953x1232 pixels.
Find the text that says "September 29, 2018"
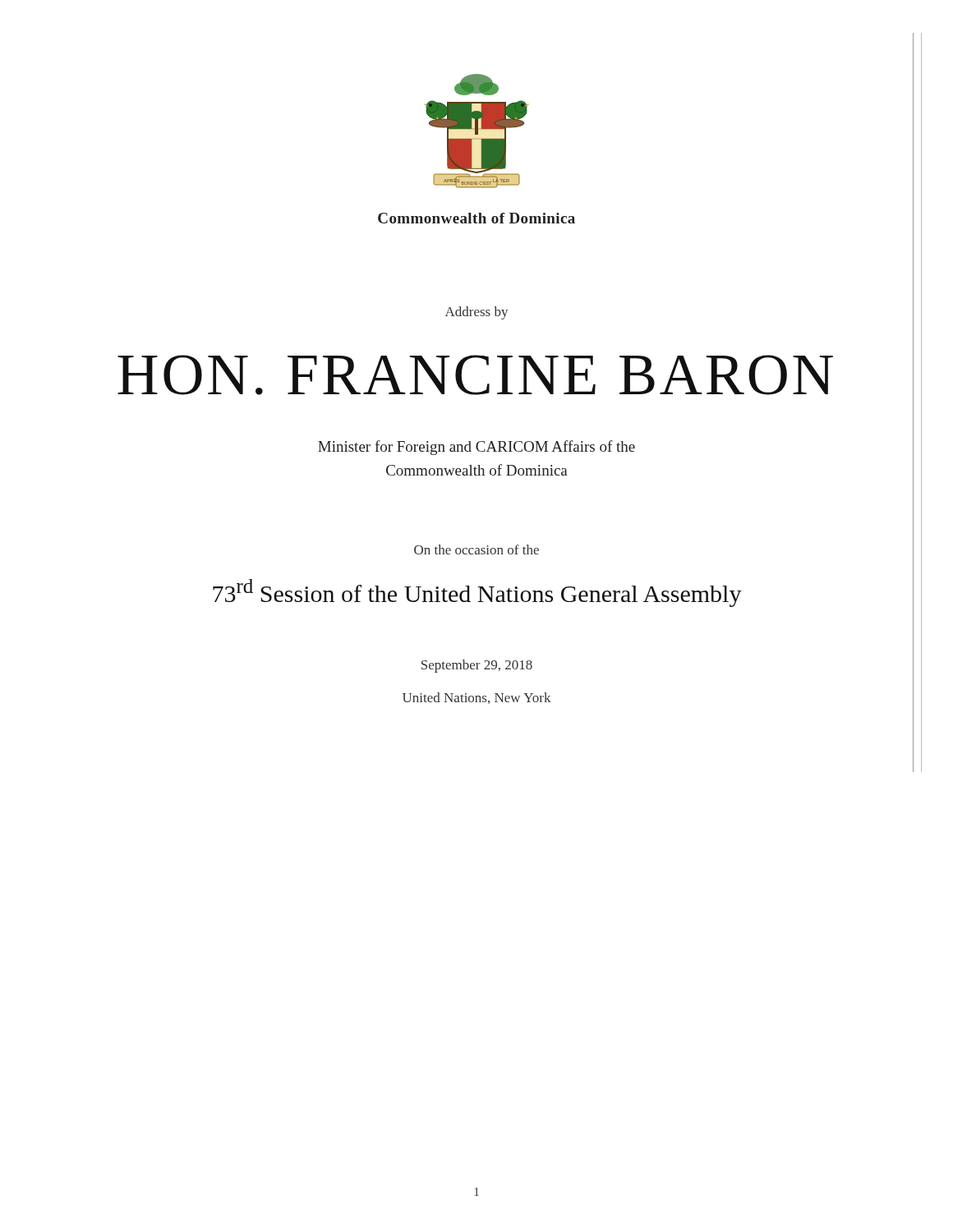476,665
